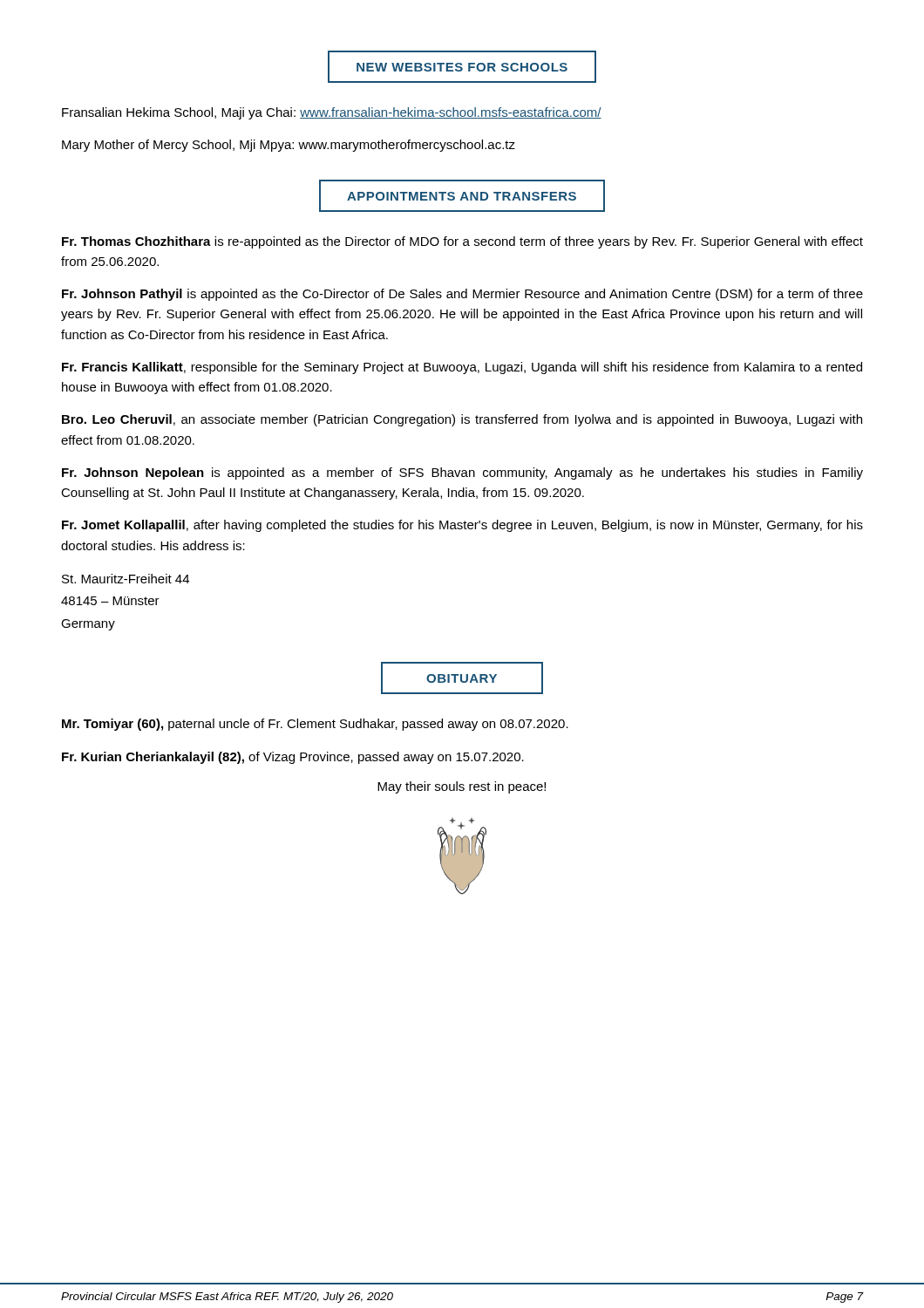Viewport: 924px width, 1308px height.
Task: Point to the block beginning "Fr. Francis Kallikatt, responsible for the Seminary"
Action: (x=462, y=377)
